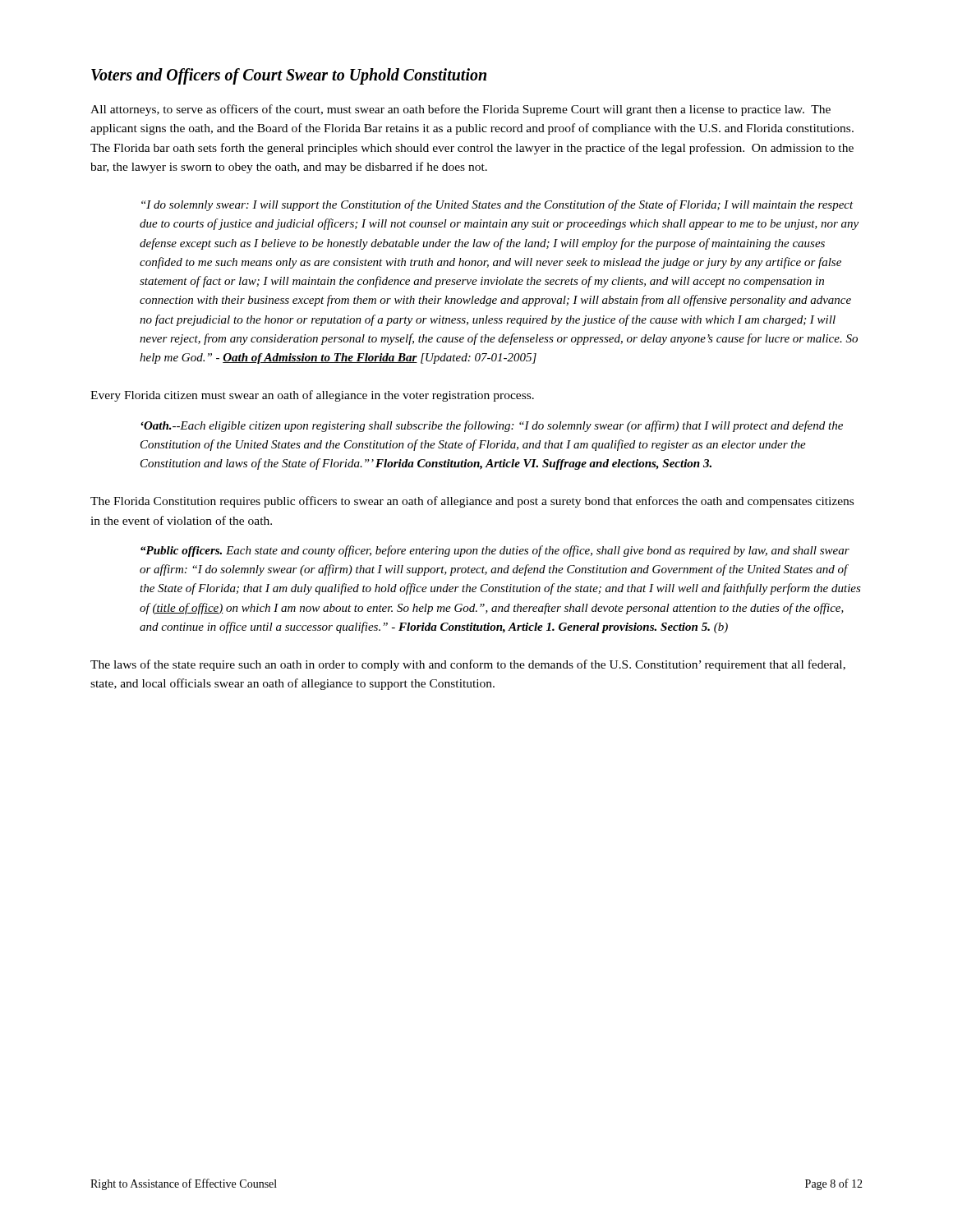Viewport: 953px width, 1232px height.
Task: Where is the passage that starts "“I do solemnly swear: I will support the"?
Action: pyautogui.click(x=499, y=281)
